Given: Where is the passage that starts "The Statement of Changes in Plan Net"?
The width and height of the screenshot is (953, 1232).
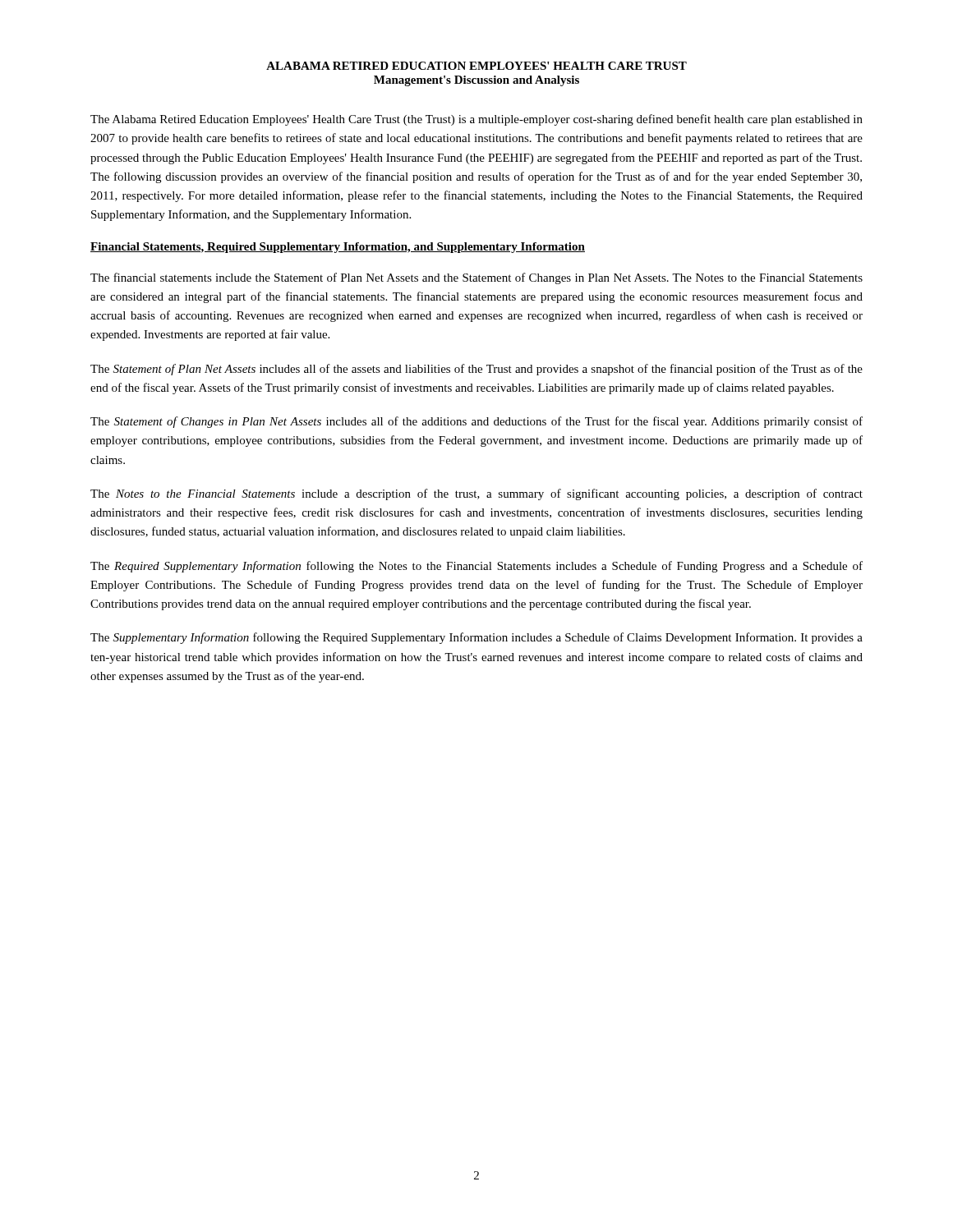Looking at the screenshot, I should click(476, 440).
